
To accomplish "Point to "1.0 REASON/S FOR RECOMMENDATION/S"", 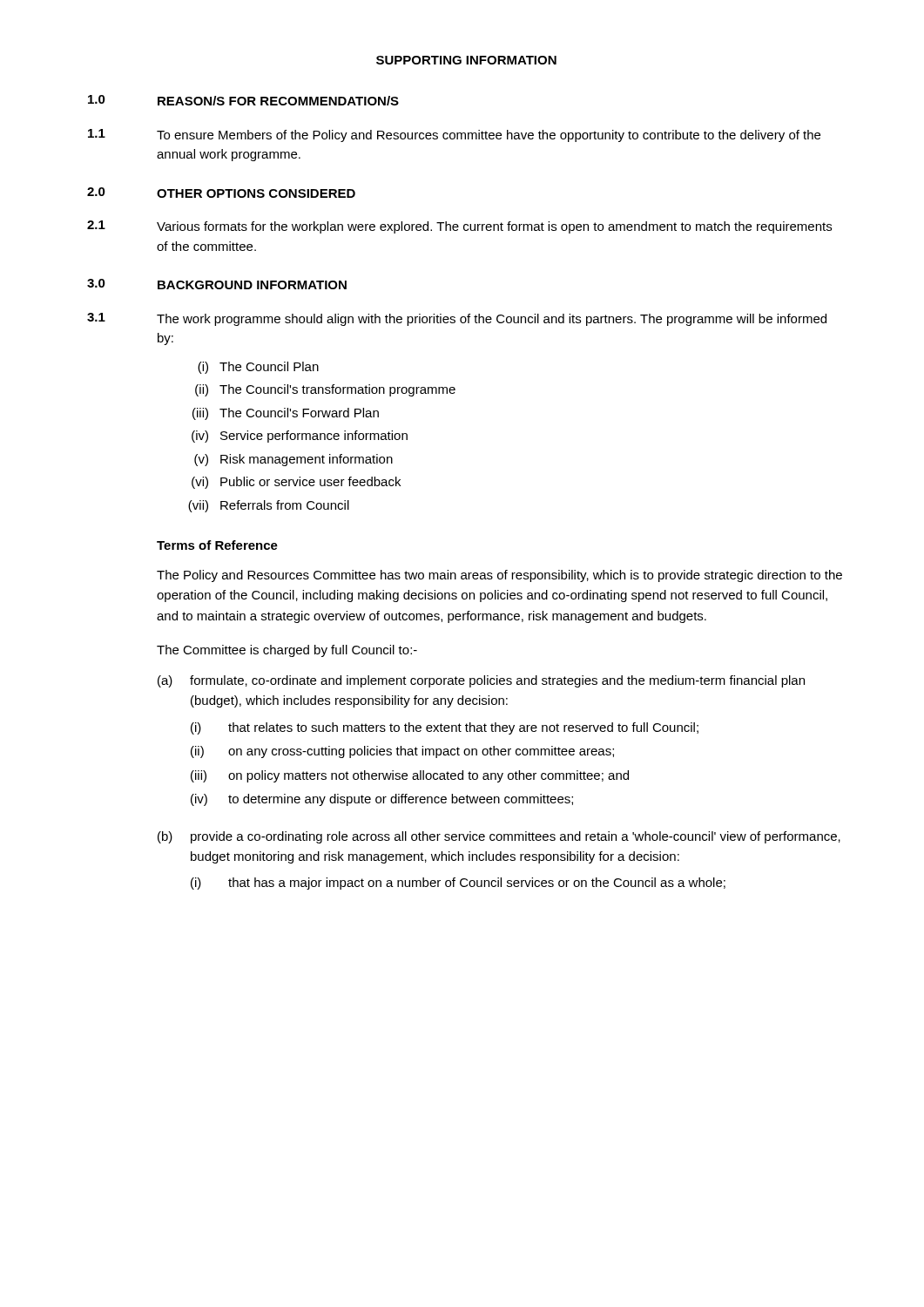I will [243, 100].
